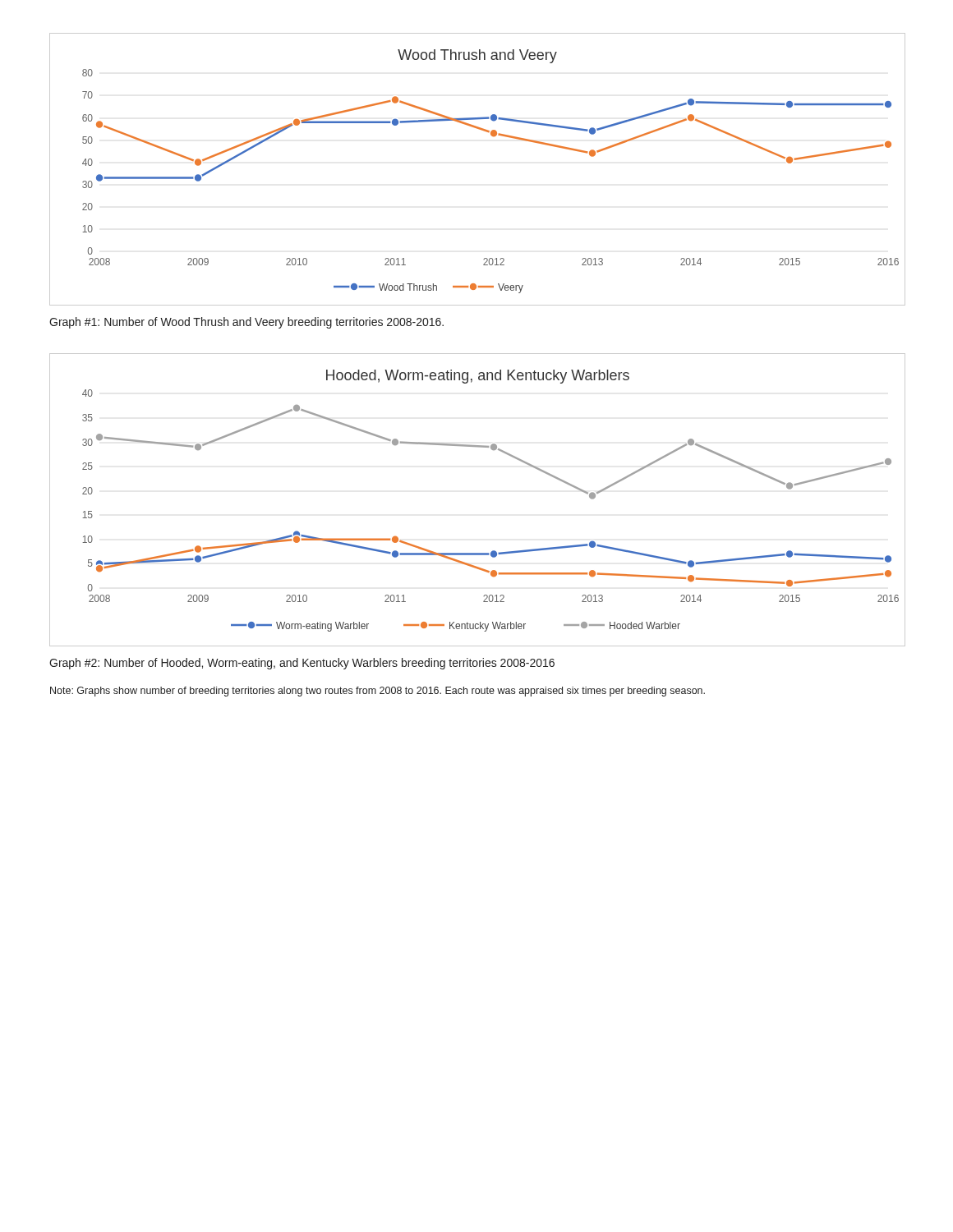Screen dimensions: 1232x953
Task: Locate the caption that opens with "Graph #2: Number of Hooded, Worm-eating, and Kentucky"
Action: pyautogui.click(x=419, y=663)
